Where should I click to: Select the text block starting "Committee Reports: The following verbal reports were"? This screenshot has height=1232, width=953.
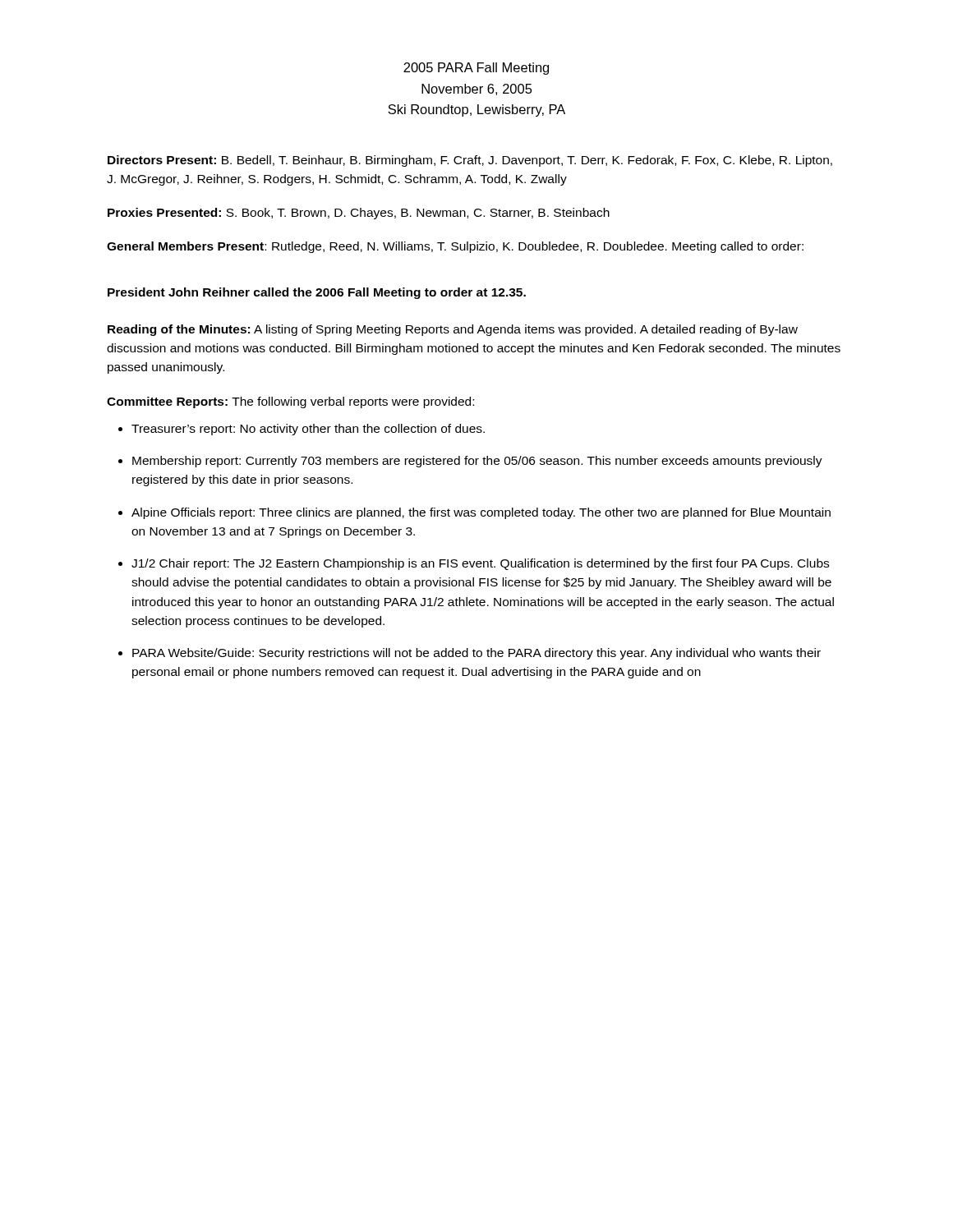291,401
